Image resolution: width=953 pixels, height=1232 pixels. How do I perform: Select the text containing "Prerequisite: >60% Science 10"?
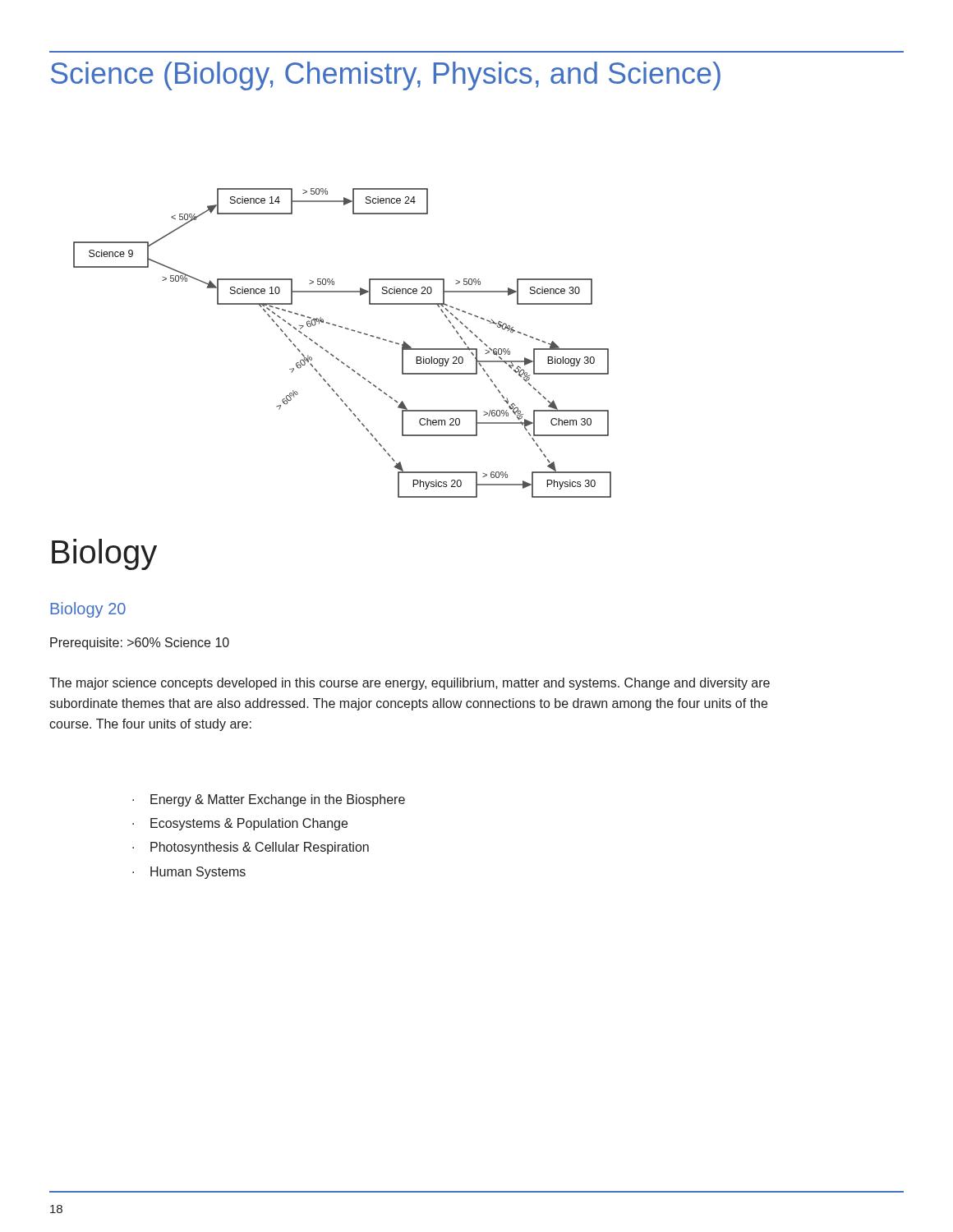(x=139, y=643)
